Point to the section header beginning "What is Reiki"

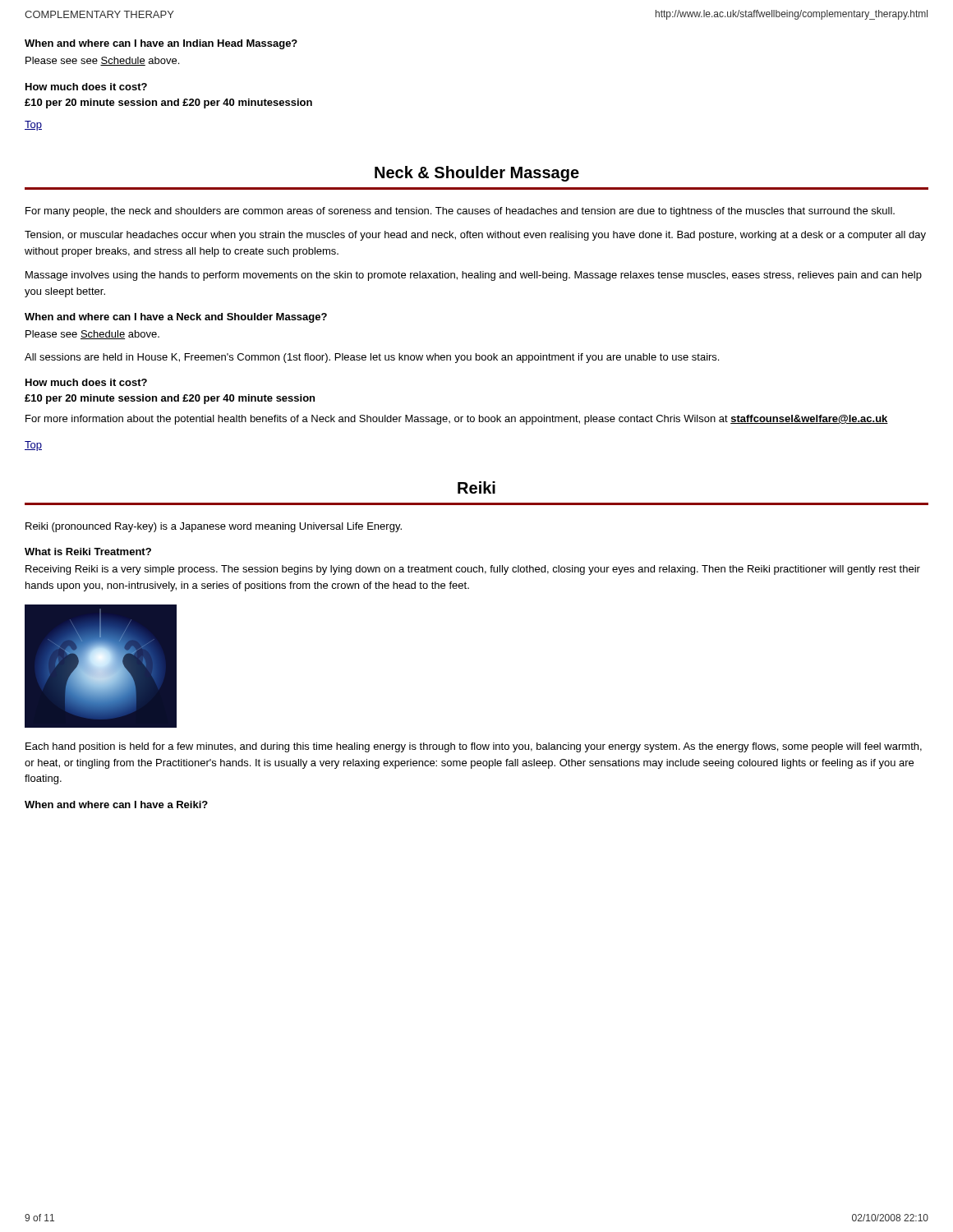[88, 552]
